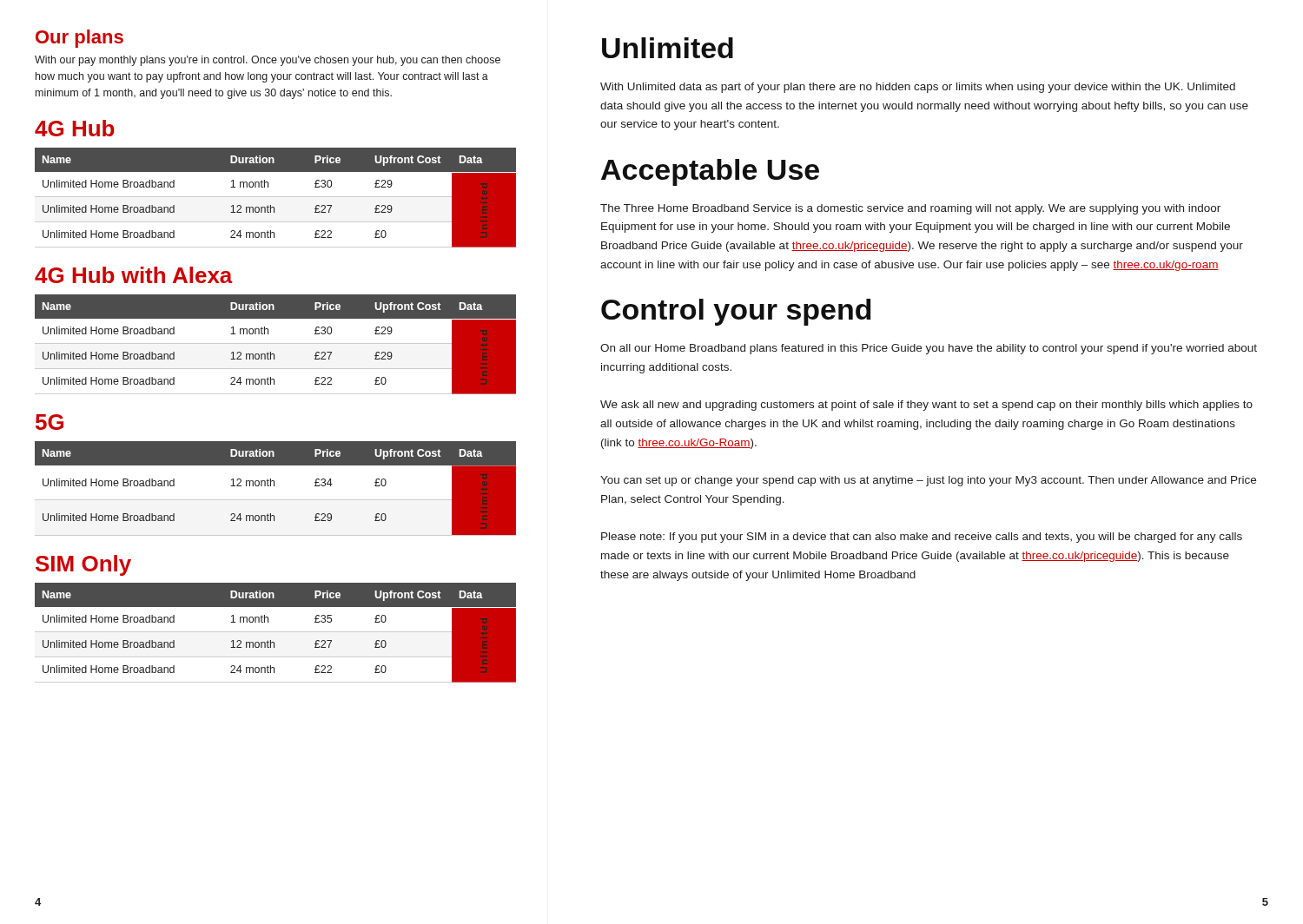Image resolution: width=1303 pixels, height=924 pixels.
Task: Find the block on this page that starts "We ask all new and upgrading customers"
Action: pyautogui.click(x=926, y=423)
